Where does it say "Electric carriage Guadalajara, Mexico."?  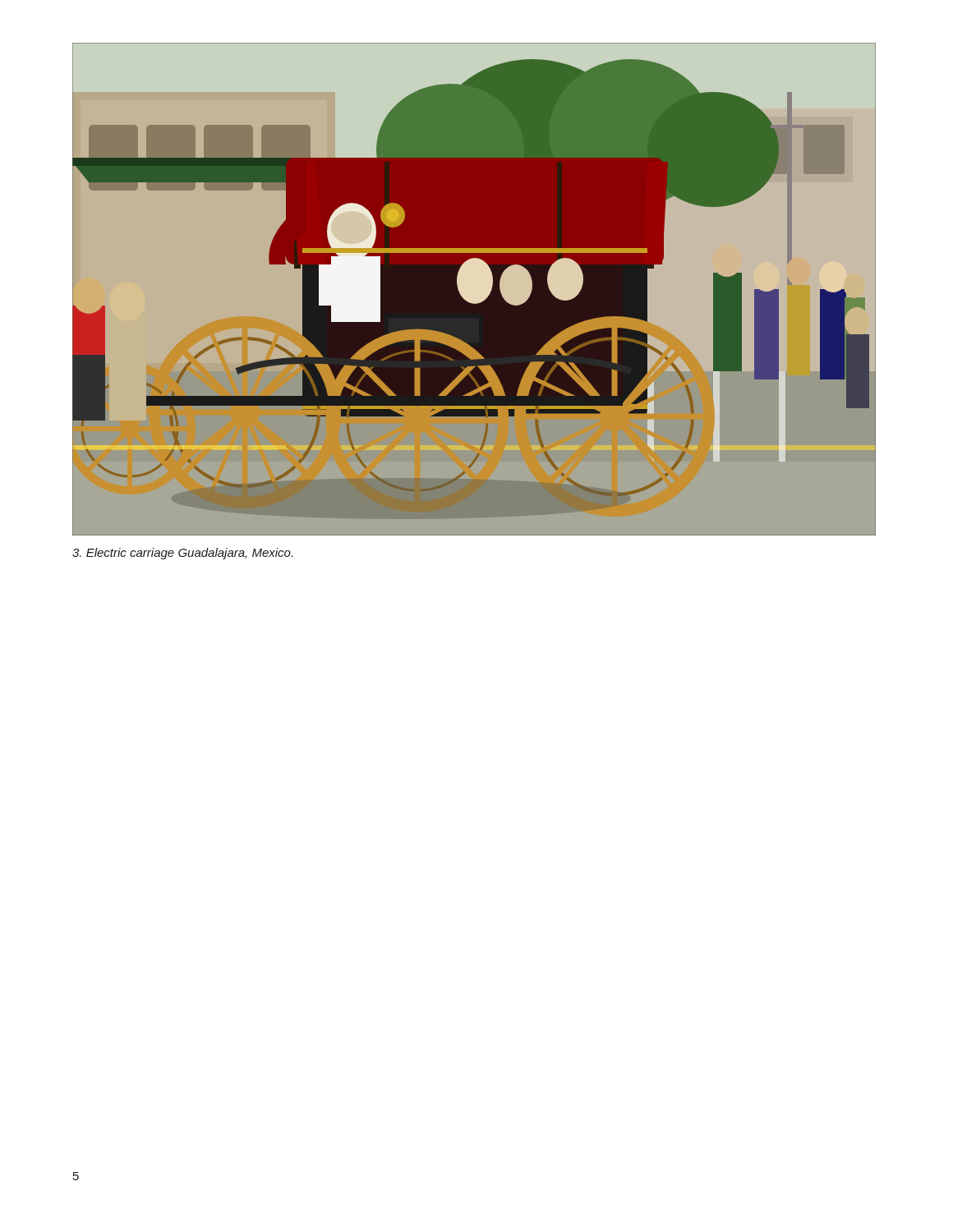[x=183, y=552]
